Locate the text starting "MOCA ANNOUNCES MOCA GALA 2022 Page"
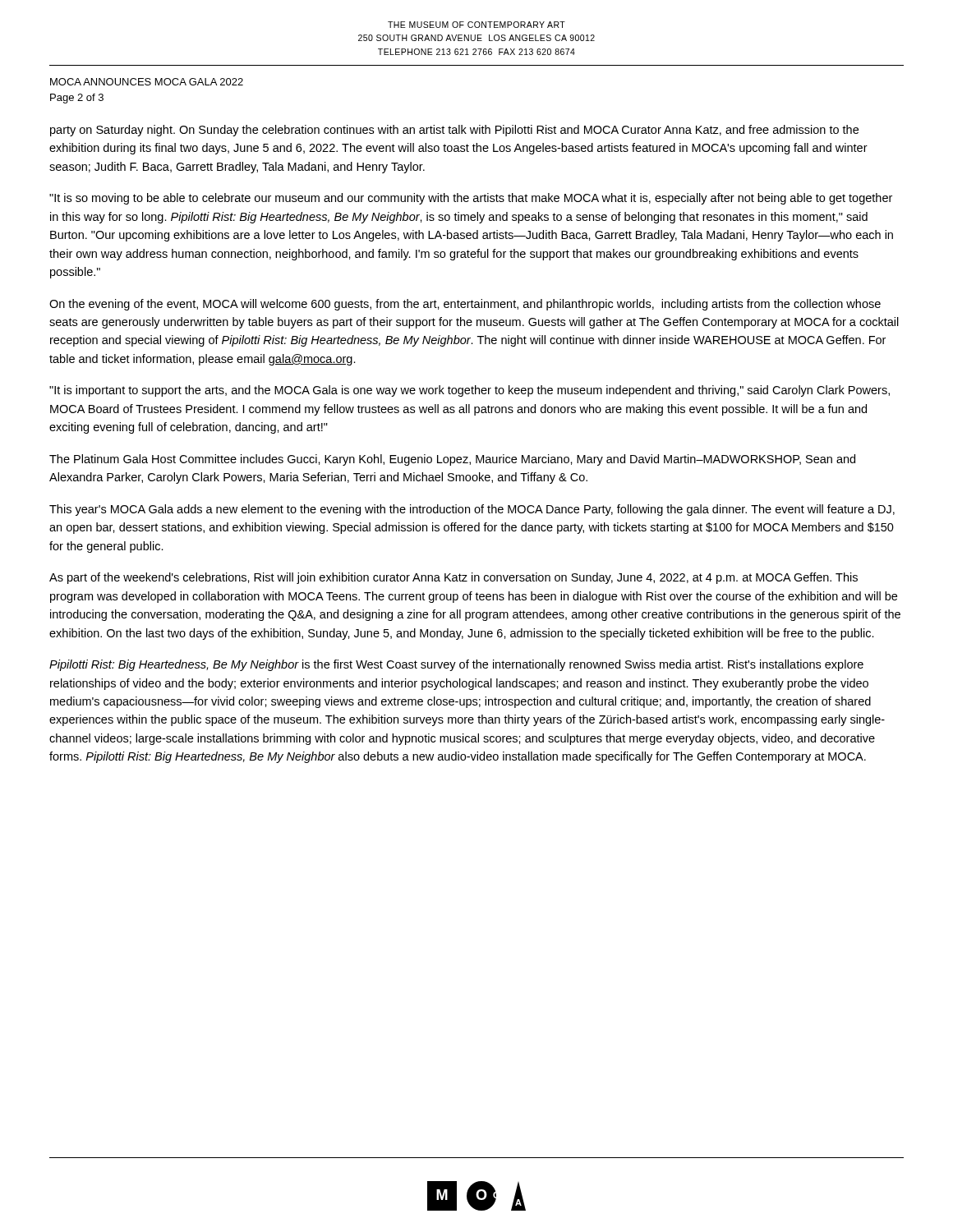The width and height of the screenshot is (953, 1232). [146, 90]
